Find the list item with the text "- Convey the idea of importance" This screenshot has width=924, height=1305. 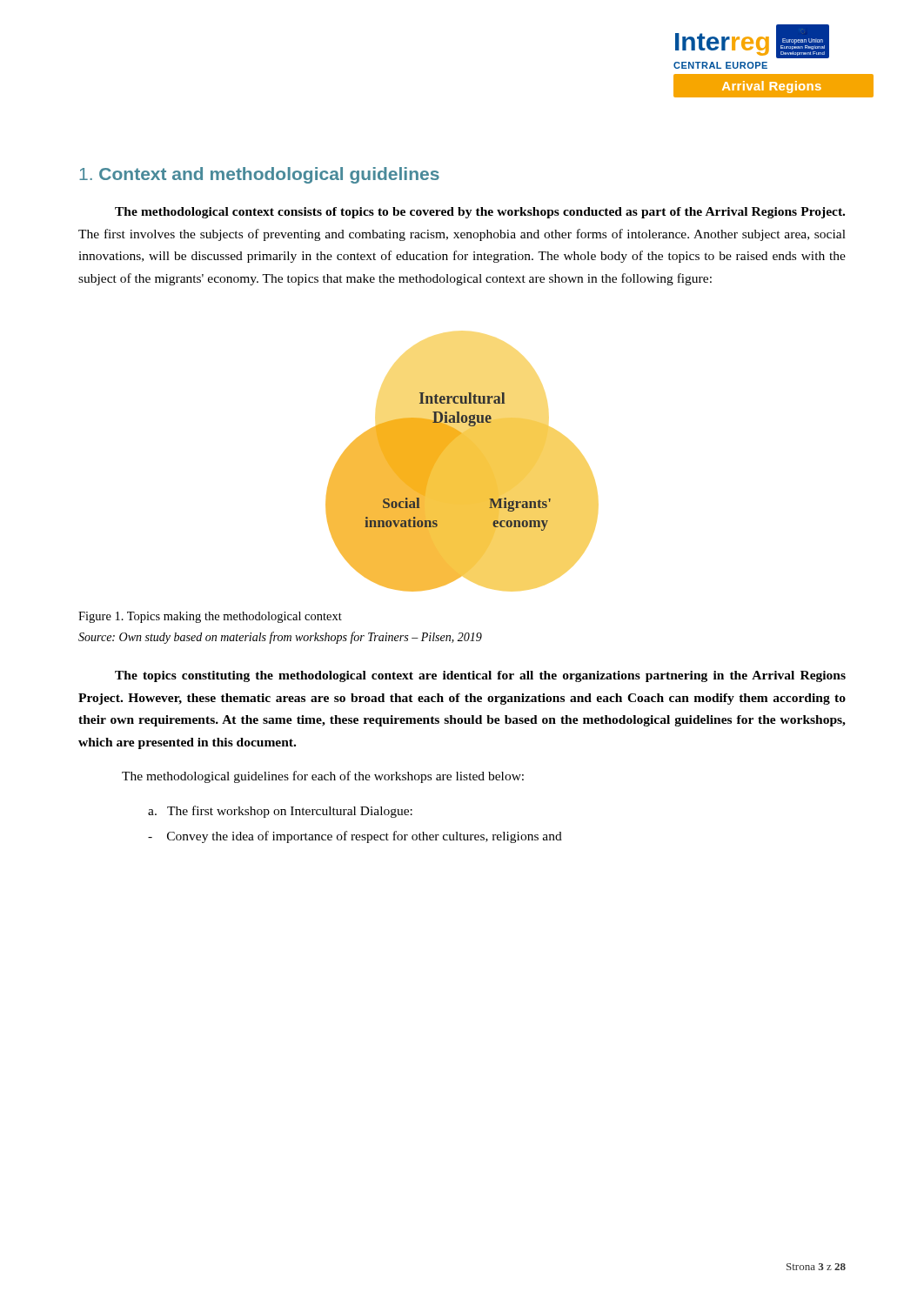tap(355, 836)
